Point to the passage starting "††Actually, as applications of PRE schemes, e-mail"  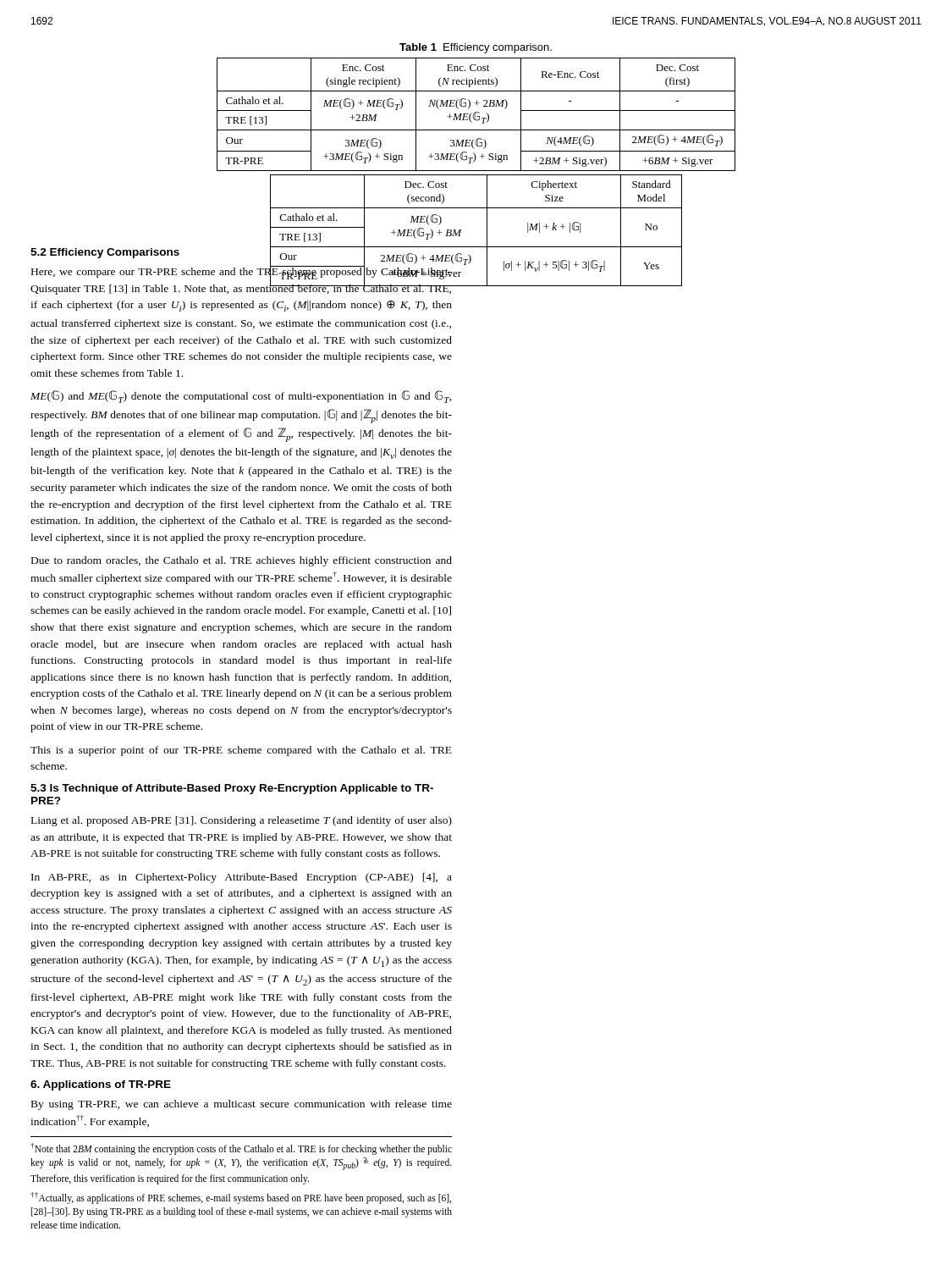[x=241, y=1210]
